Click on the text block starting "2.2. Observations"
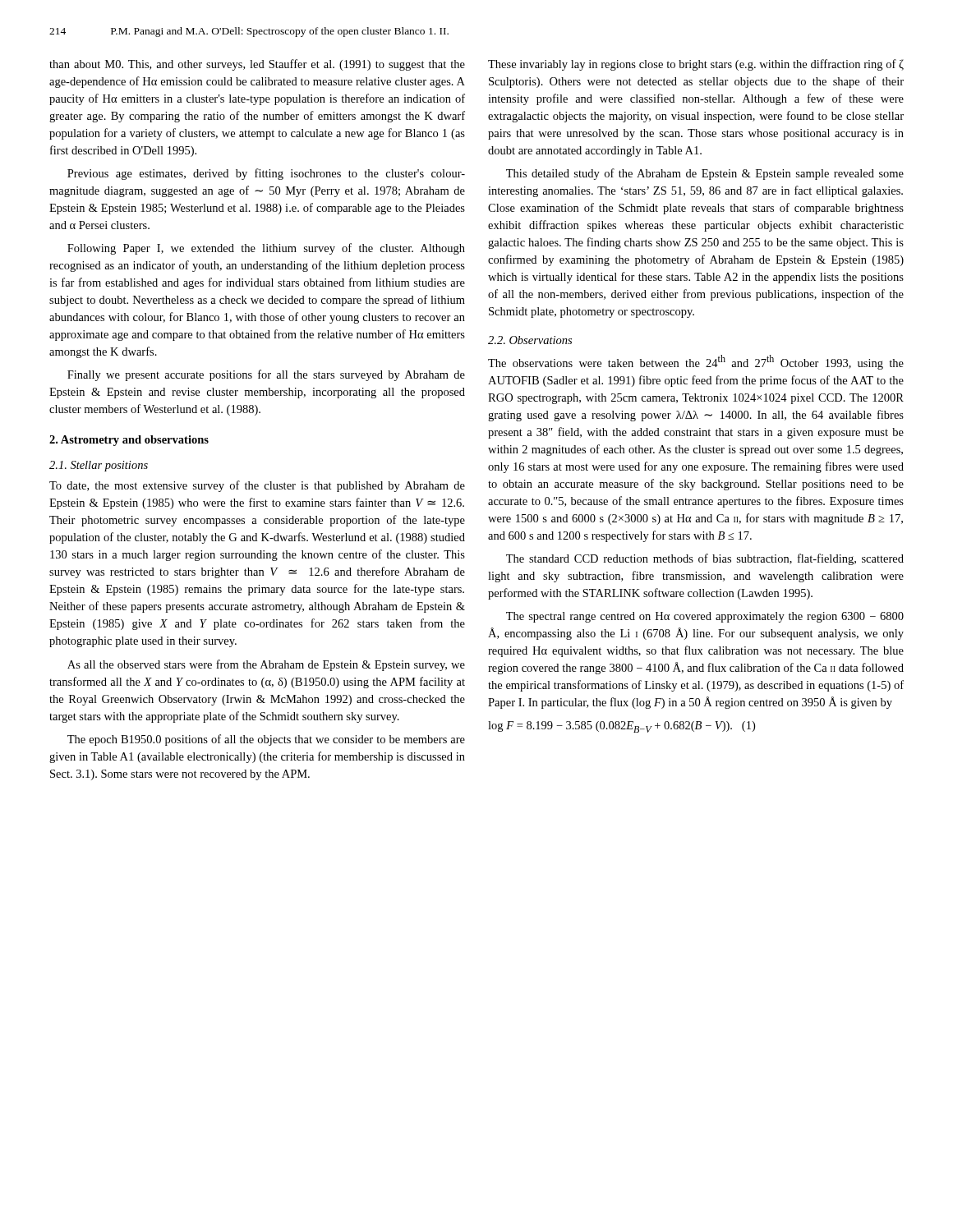This screenshot has height=1232, width=953. coord(530,340)
